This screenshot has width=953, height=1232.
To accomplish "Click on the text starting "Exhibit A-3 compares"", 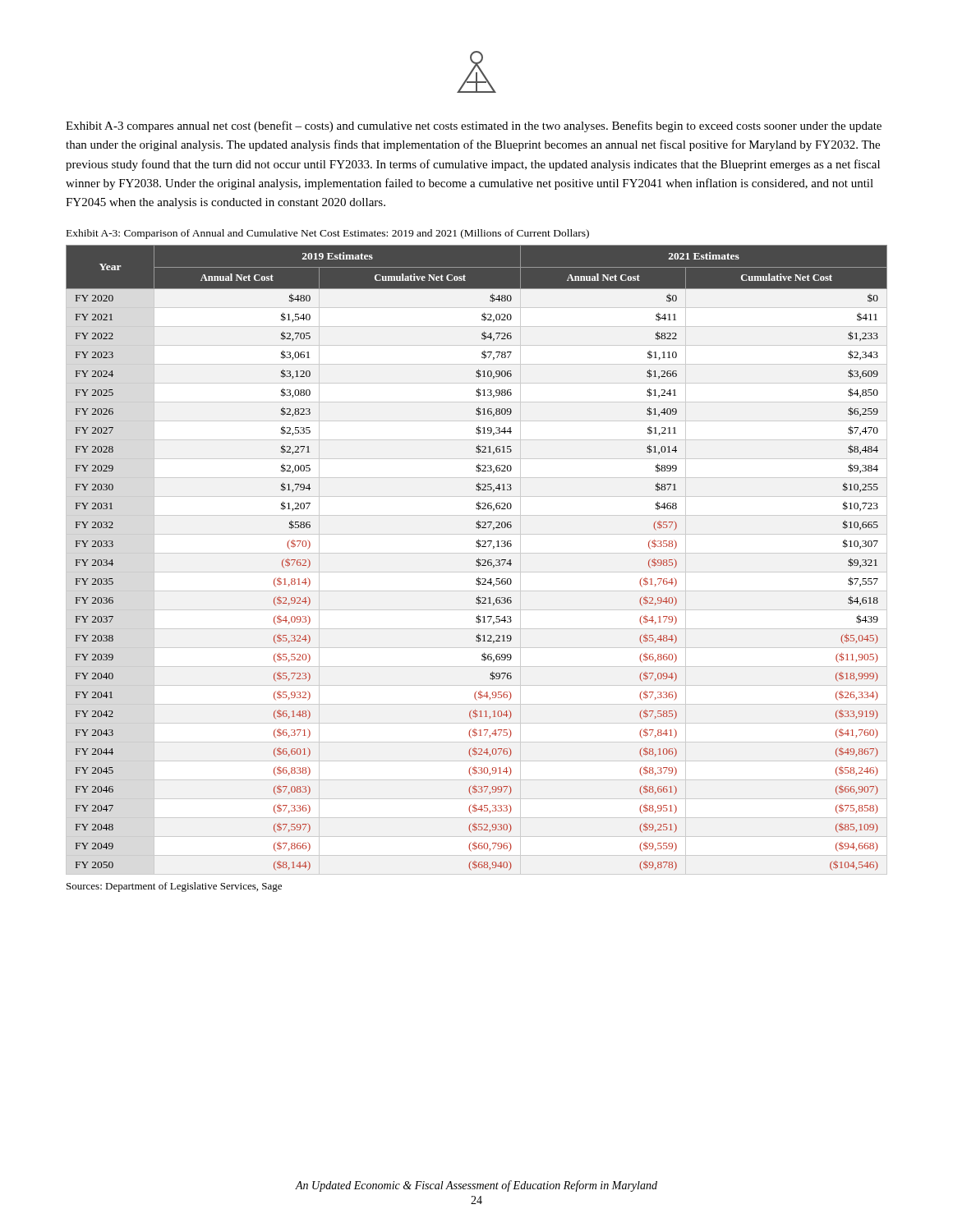I will point(474,164).
